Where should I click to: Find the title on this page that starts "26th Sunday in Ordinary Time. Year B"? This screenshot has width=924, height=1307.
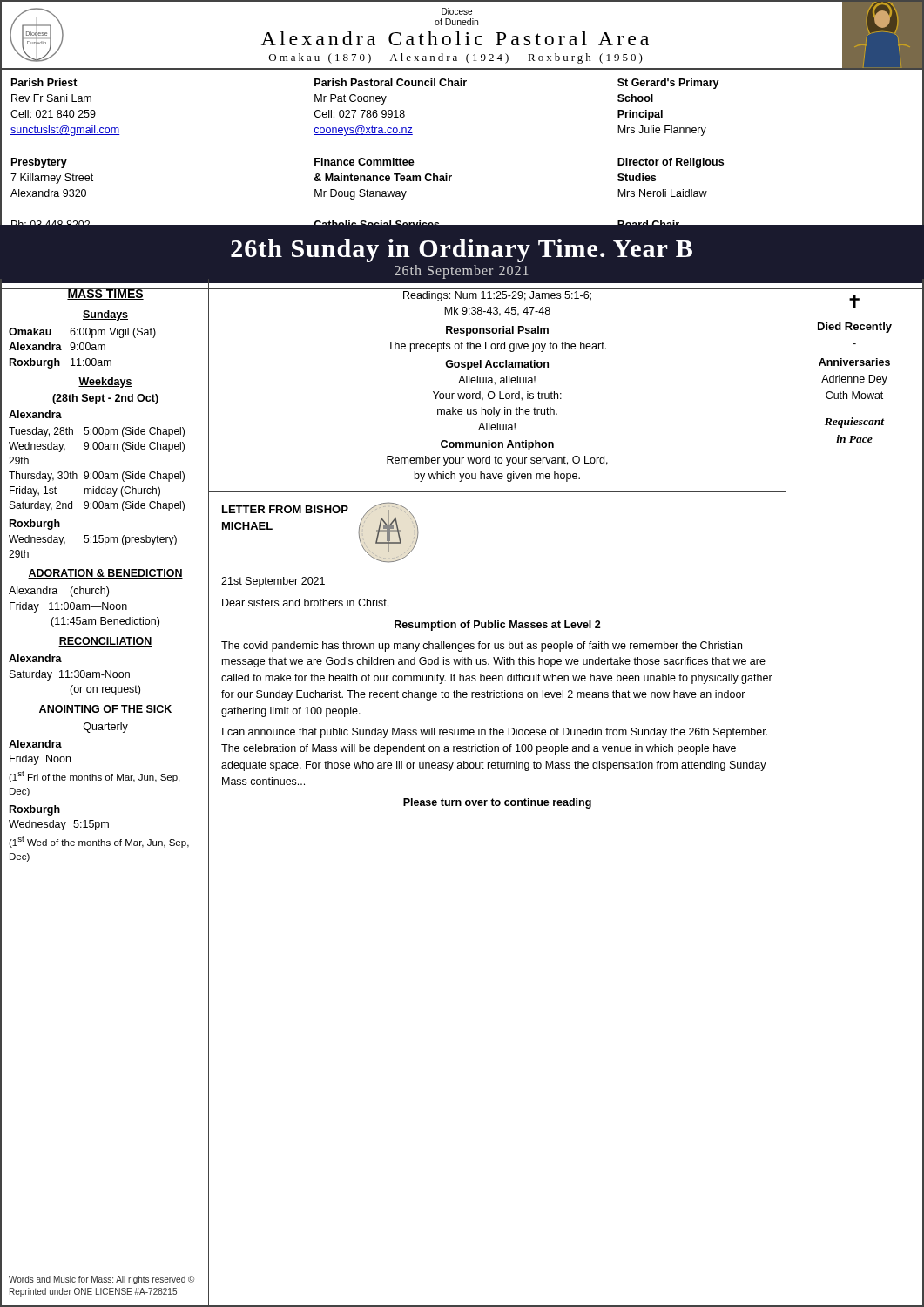[462, 256]
